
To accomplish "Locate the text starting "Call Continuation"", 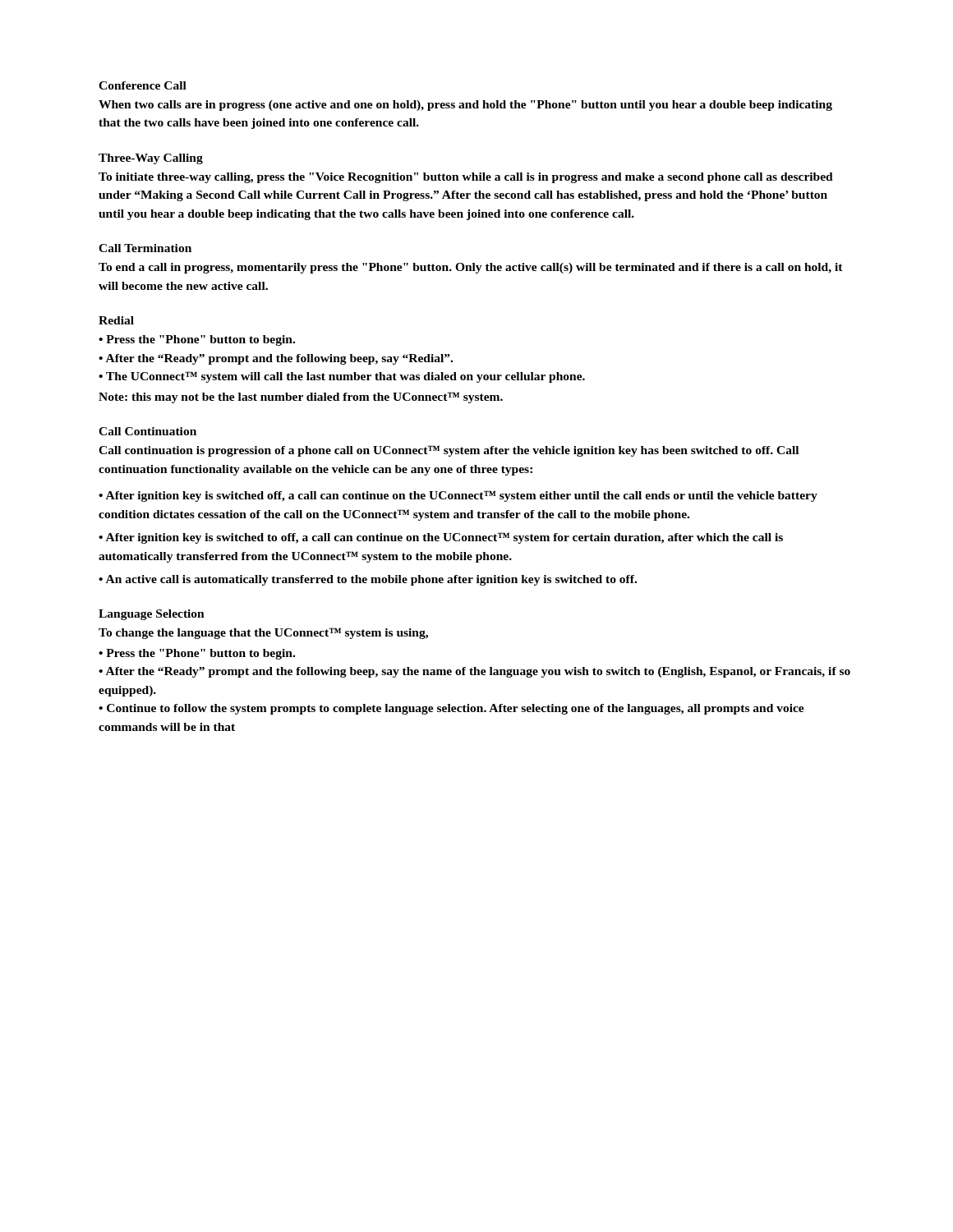I will pyautogui.click(x=148, y=431).
